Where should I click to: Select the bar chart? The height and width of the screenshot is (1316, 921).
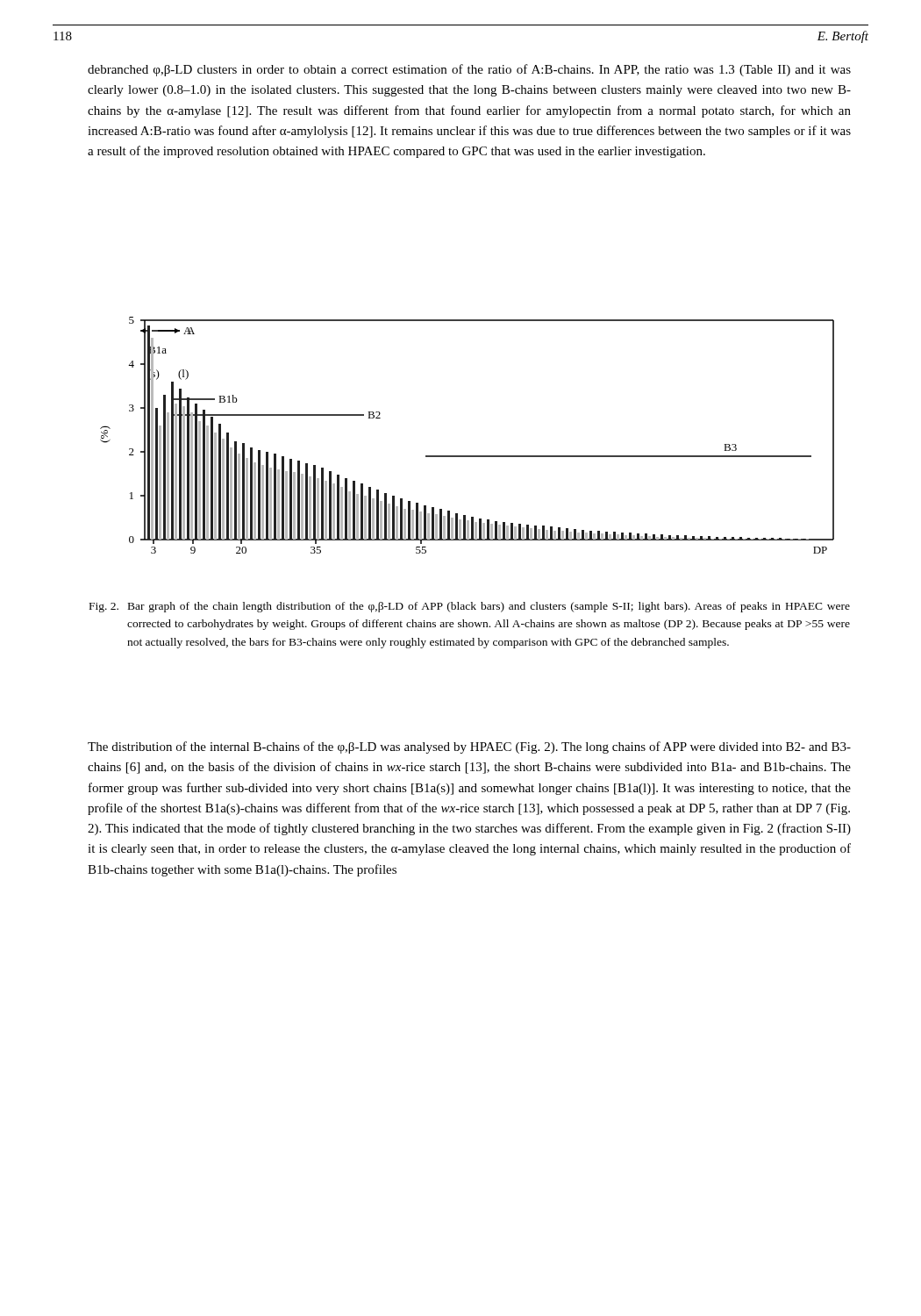pyautogui.click(x=469, y=452)
